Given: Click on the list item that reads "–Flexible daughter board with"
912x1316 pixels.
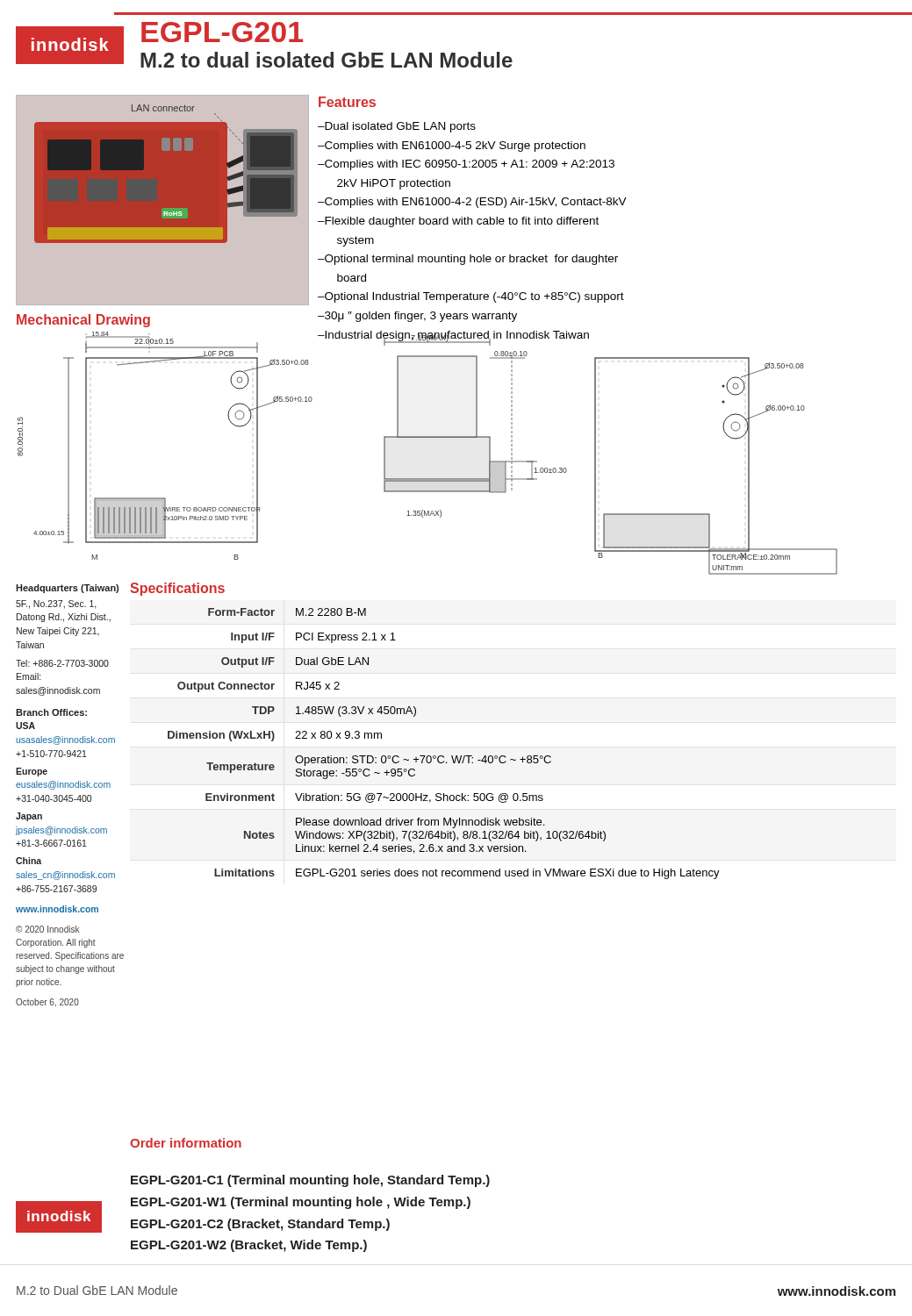Looking at the screenshot, I should pyautogui.click(x=458, y=230).
